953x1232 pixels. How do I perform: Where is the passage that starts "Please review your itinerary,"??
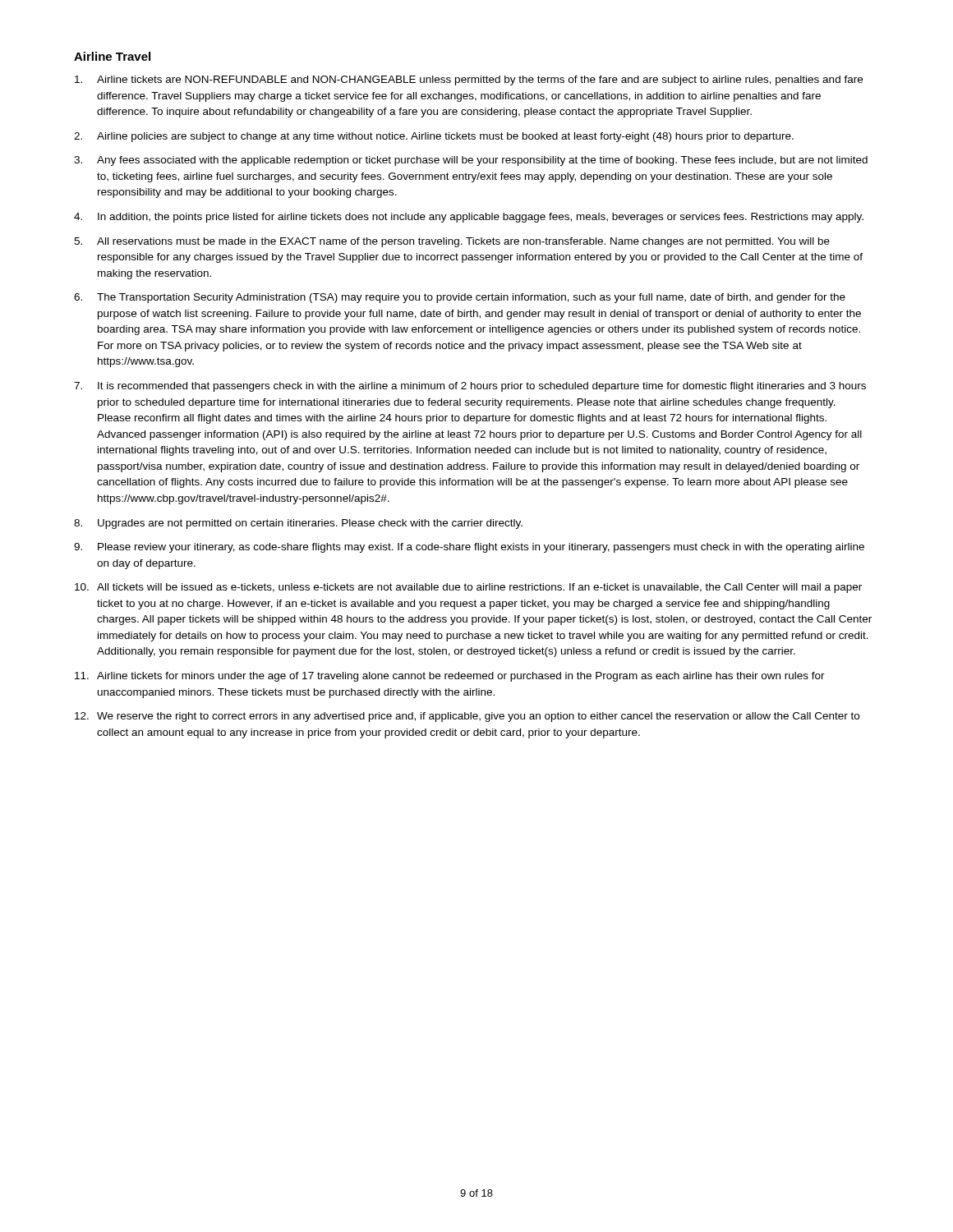point(485,555)
